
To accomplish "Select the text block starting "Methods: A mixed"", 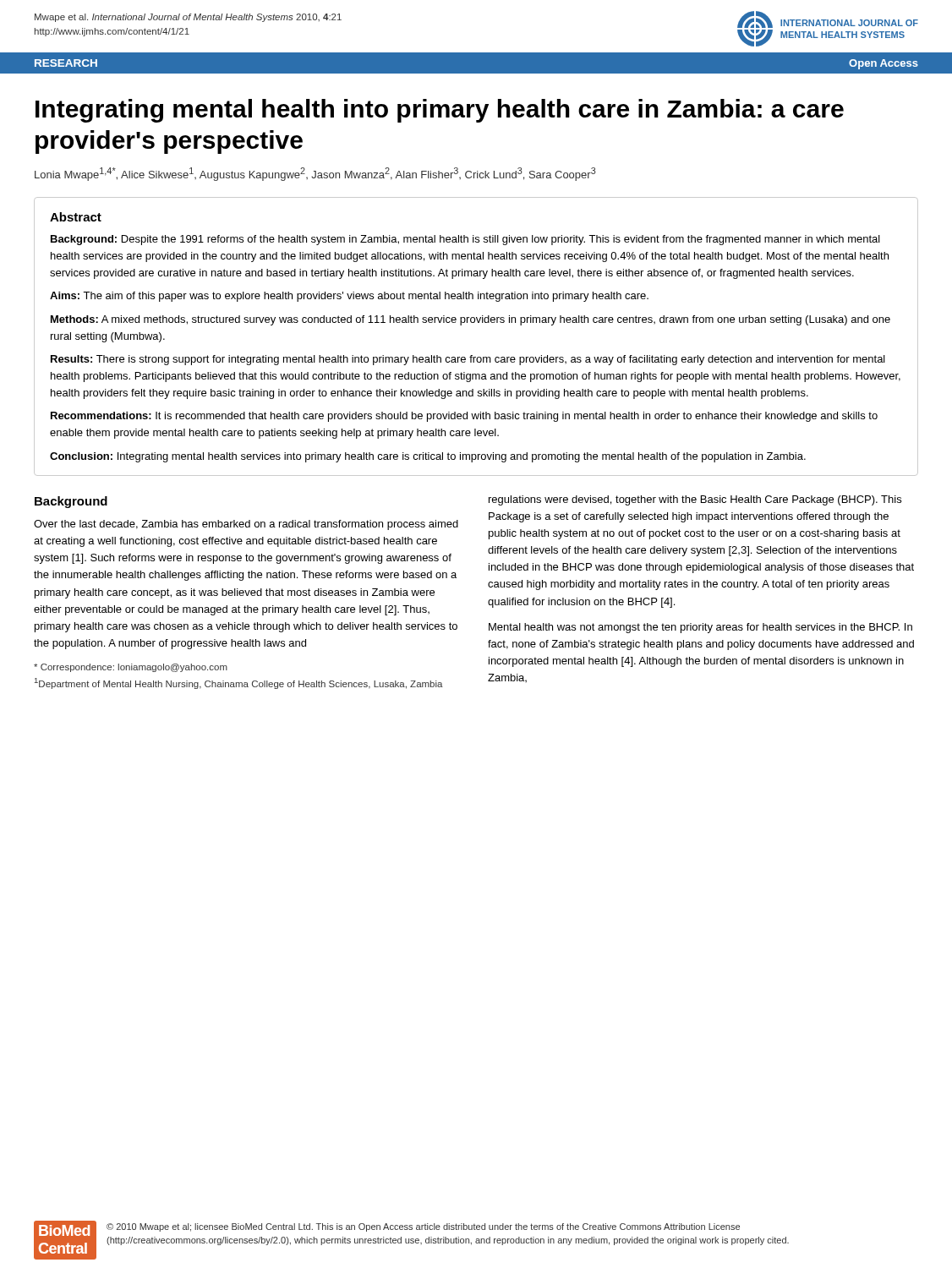I will click(x=470, y=327).
